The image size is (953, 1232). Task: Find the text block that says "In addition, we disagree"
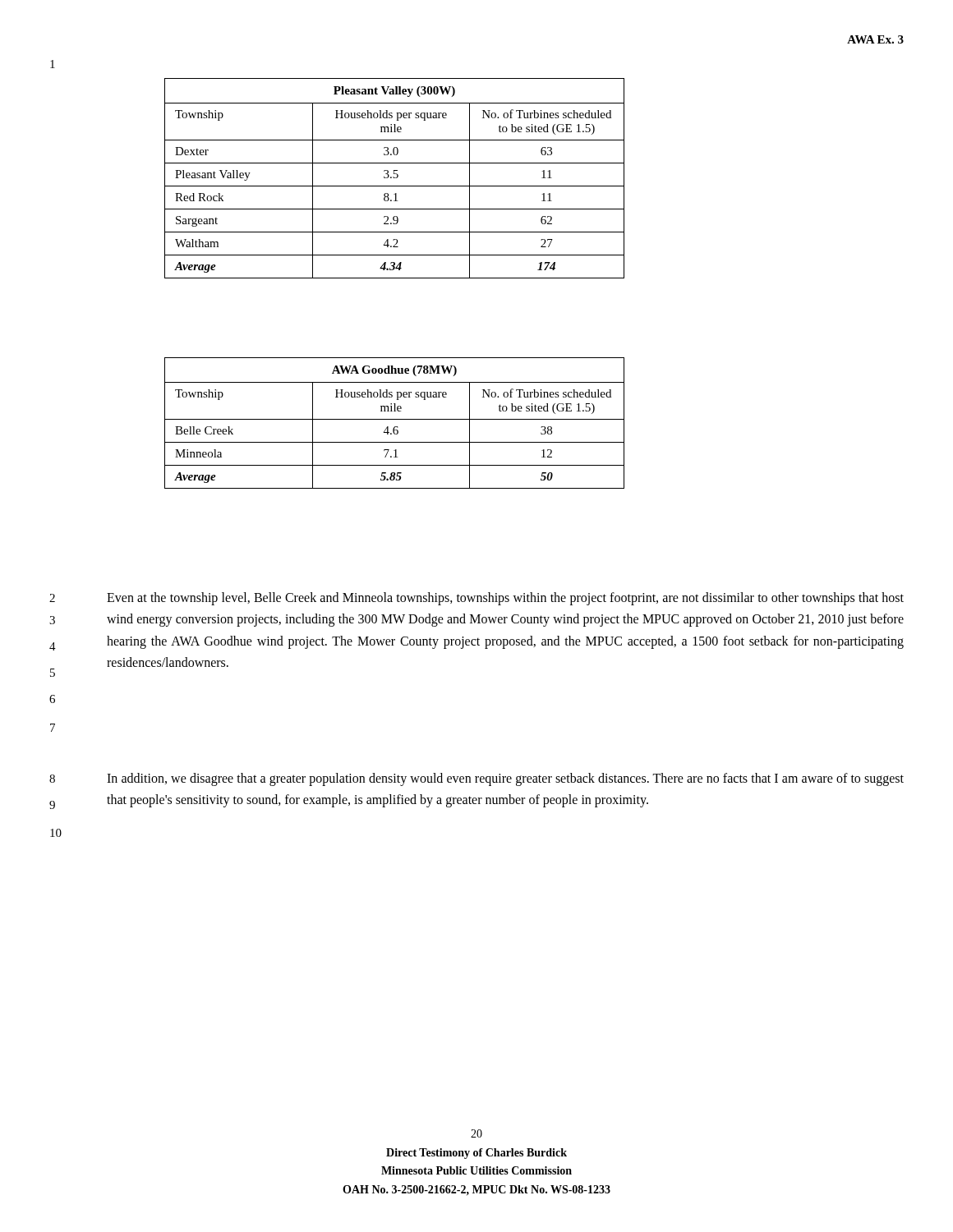[505, 789]
